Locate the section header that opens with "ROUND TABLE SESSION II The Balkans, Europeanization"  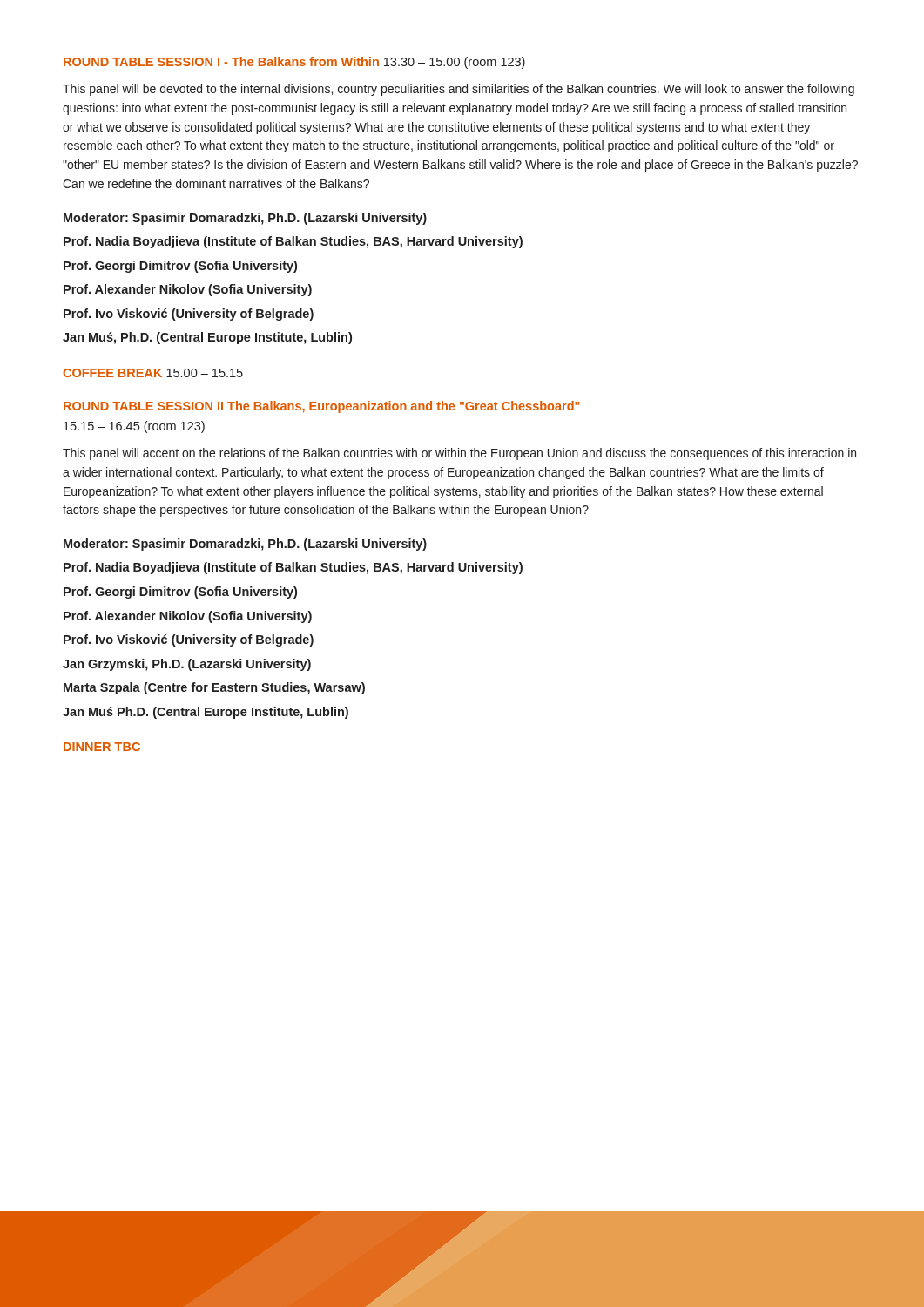tap(322, 416)
